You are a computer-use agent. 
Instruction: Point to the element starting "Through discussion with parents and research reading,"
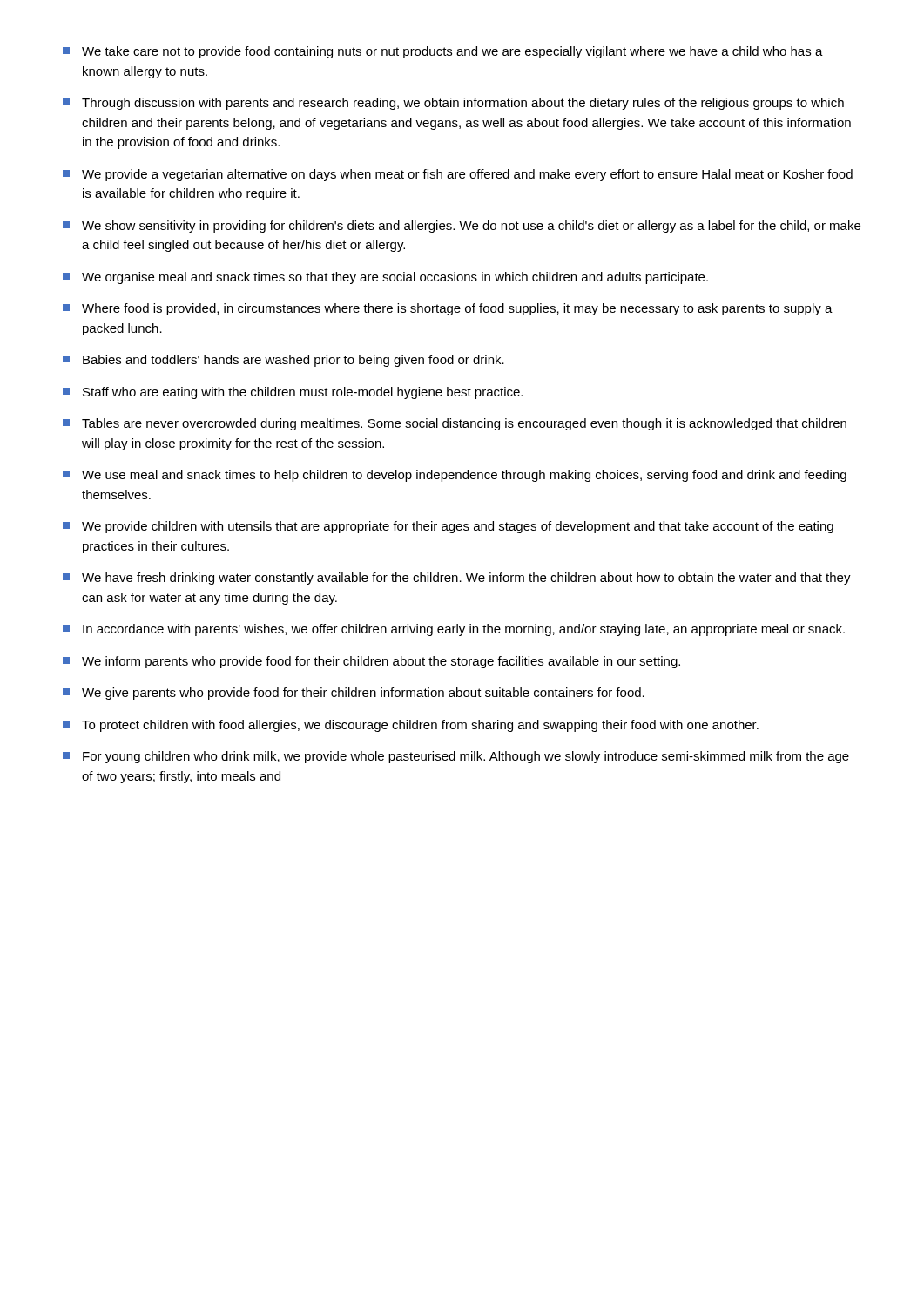tap(462, 123)
